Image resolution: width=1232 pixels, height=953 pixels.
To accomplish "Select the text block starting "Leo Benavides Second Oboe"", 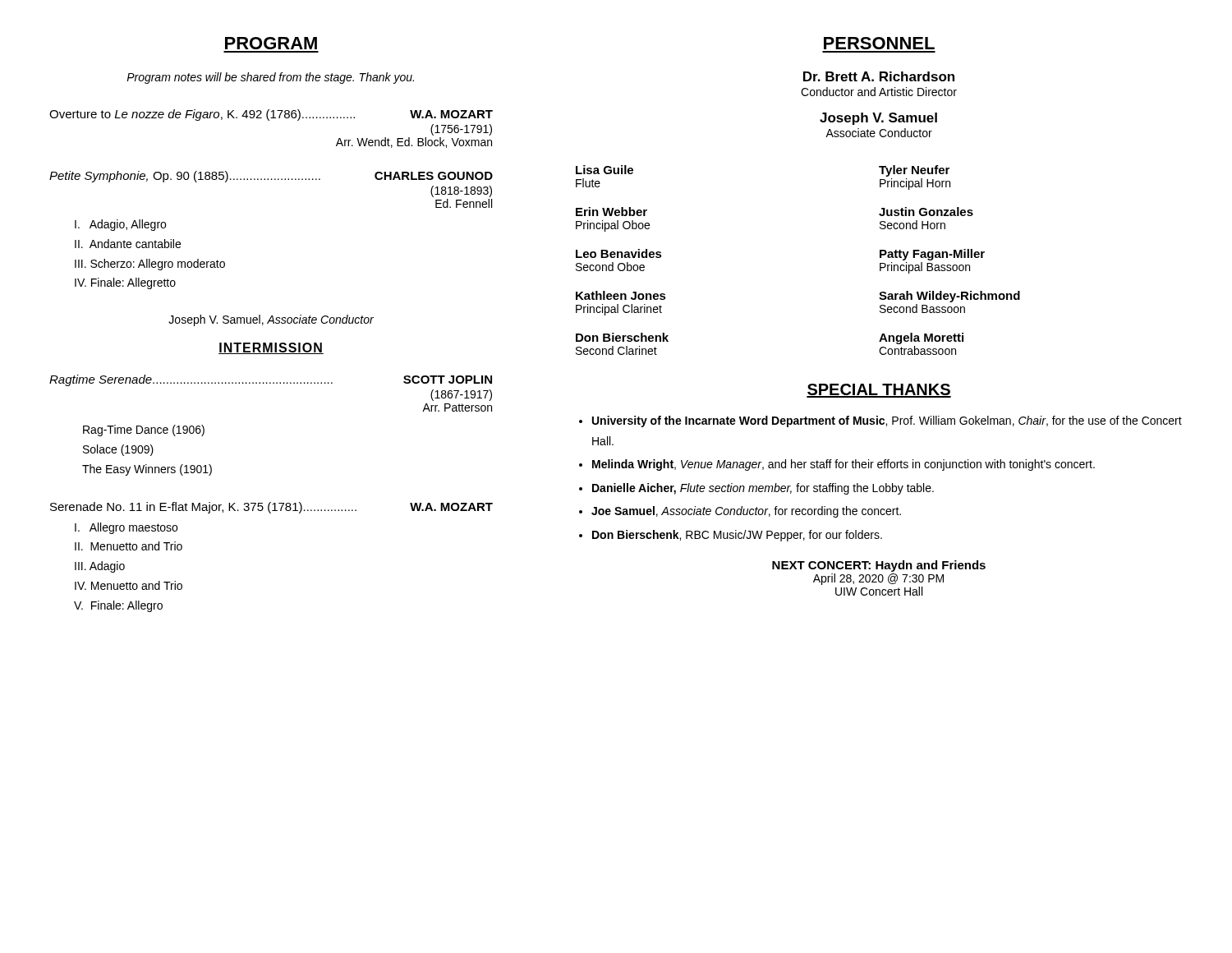I will 619,253.
